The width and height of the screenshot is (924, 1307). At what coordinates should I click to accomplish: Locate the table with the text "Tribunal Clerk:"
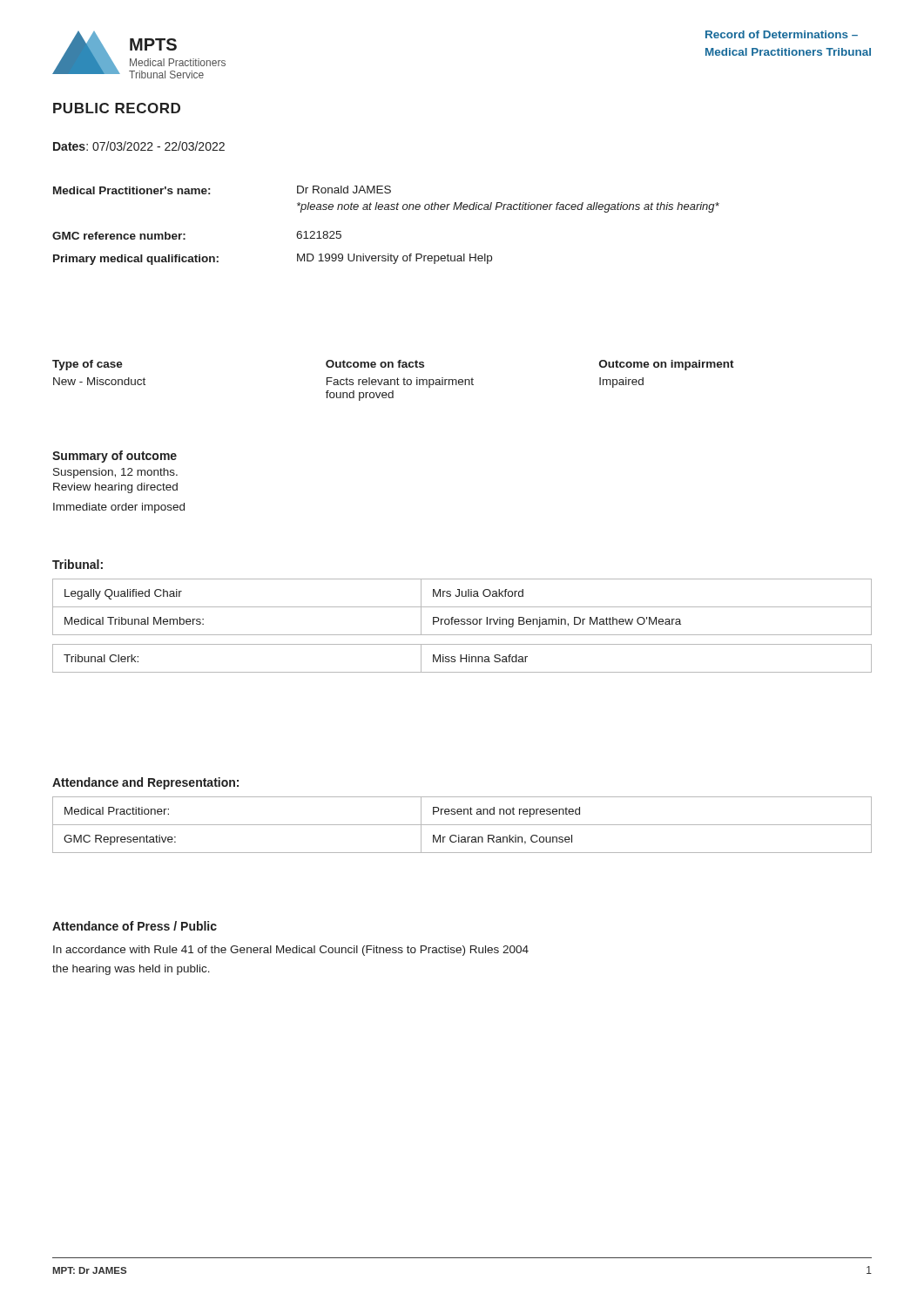coord(462,658)
